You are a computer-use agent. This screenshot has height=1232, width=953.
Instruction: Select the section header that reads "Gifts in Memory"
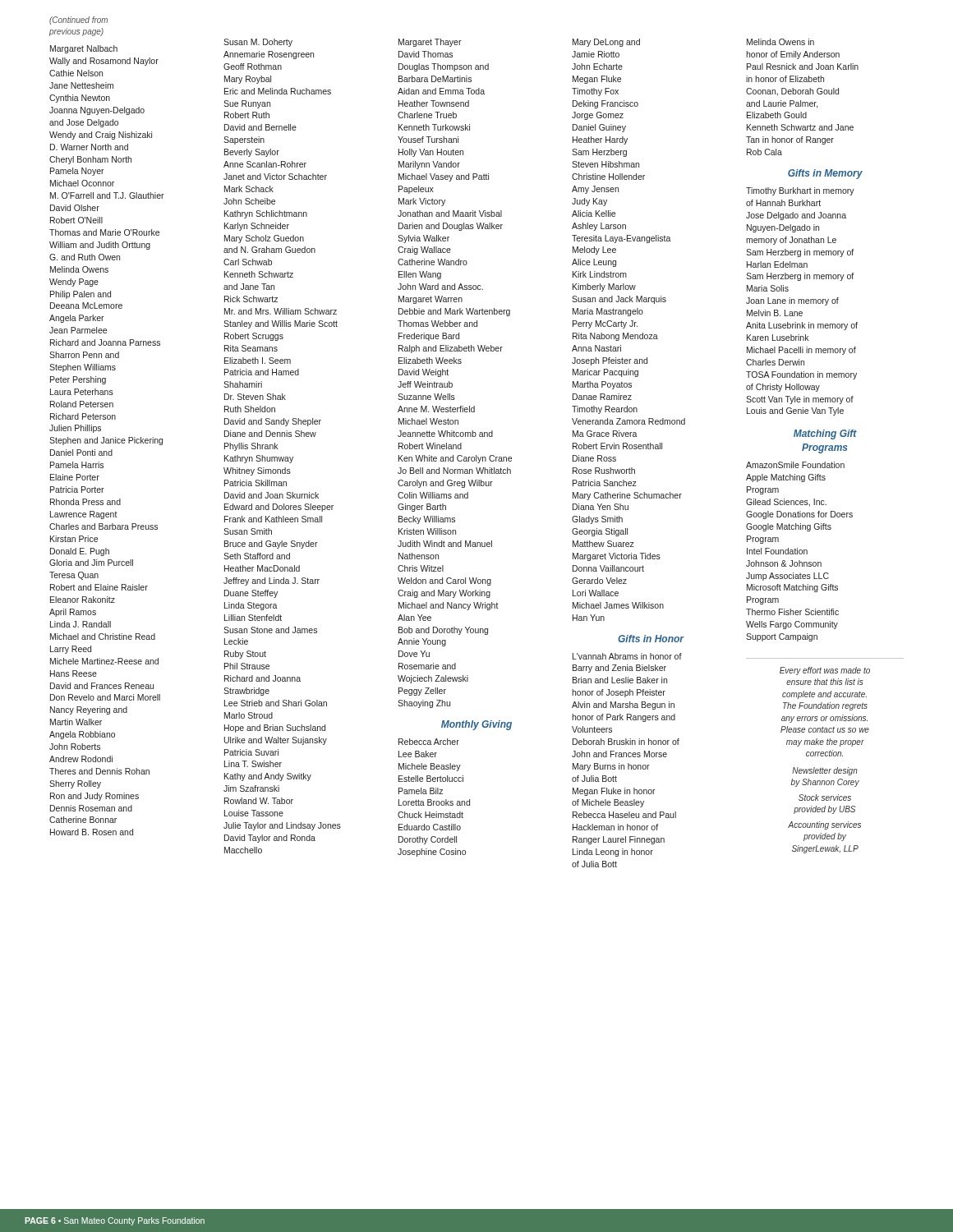pos(825,173)
